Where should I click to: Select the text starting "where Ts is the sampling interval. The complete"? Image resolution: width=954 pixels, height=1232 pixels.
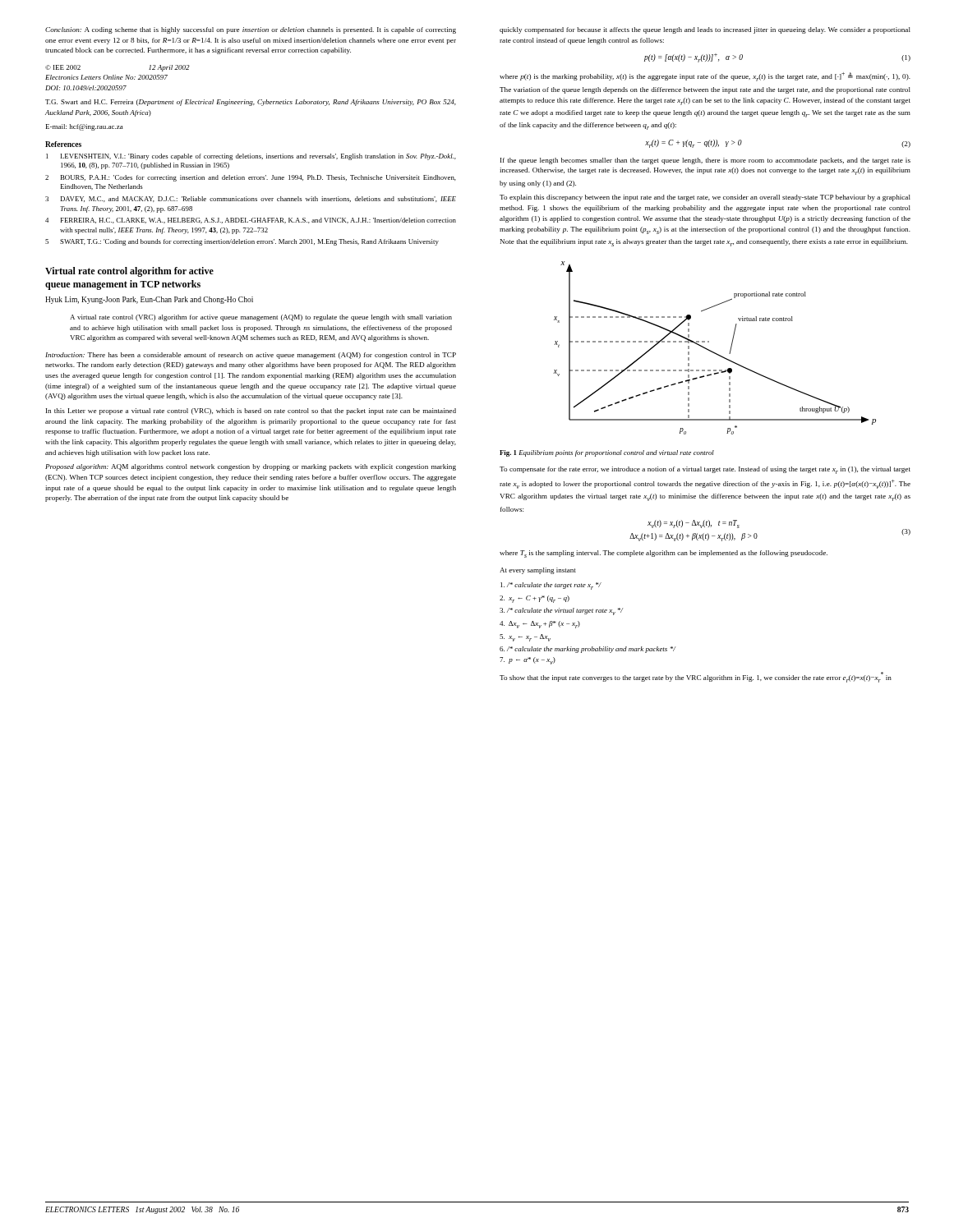pyautogui.click(x=705, y=554)
